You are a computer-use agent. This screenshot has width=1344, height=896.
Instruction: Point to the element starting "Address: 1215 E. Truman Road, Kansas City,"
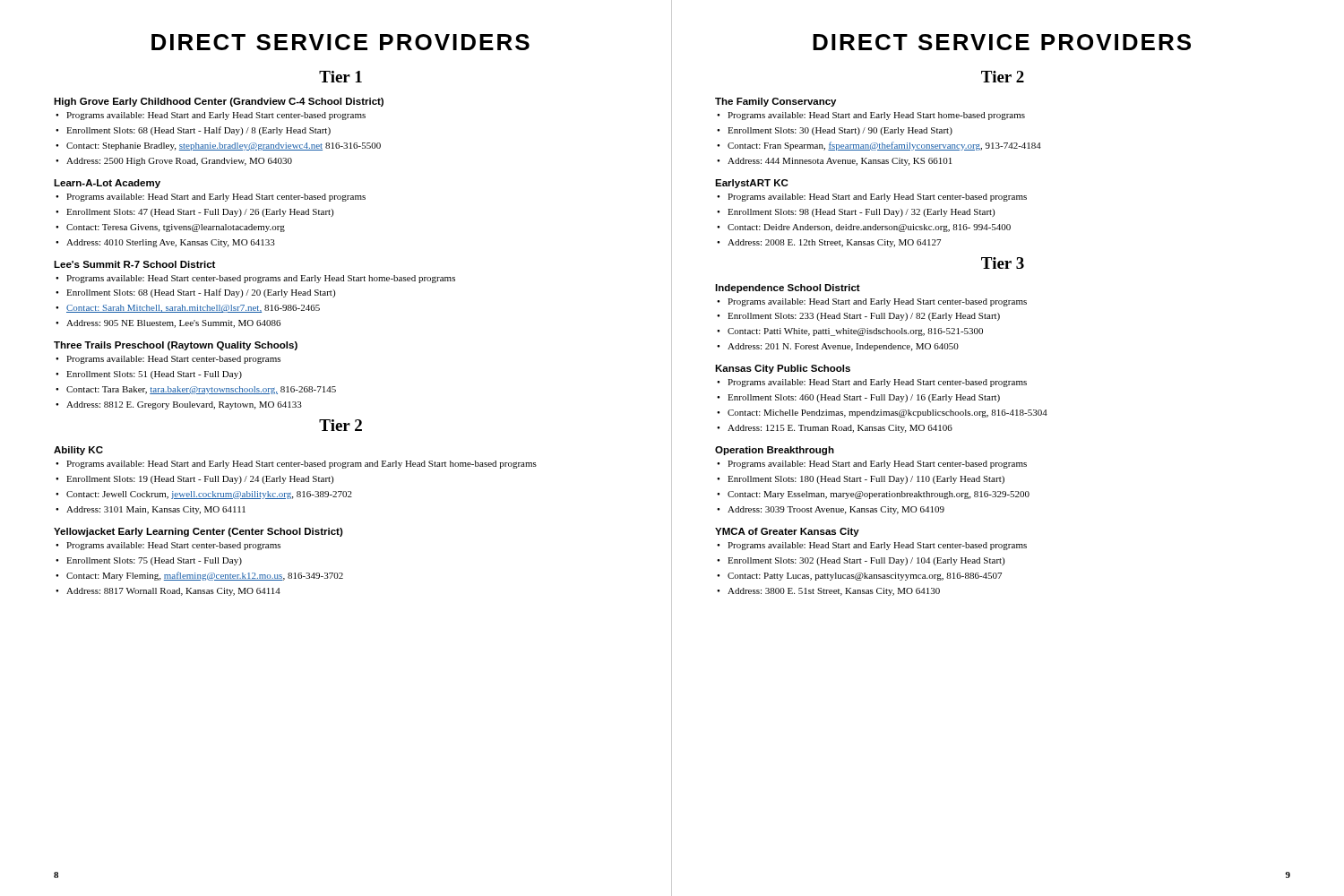point(840,427)
